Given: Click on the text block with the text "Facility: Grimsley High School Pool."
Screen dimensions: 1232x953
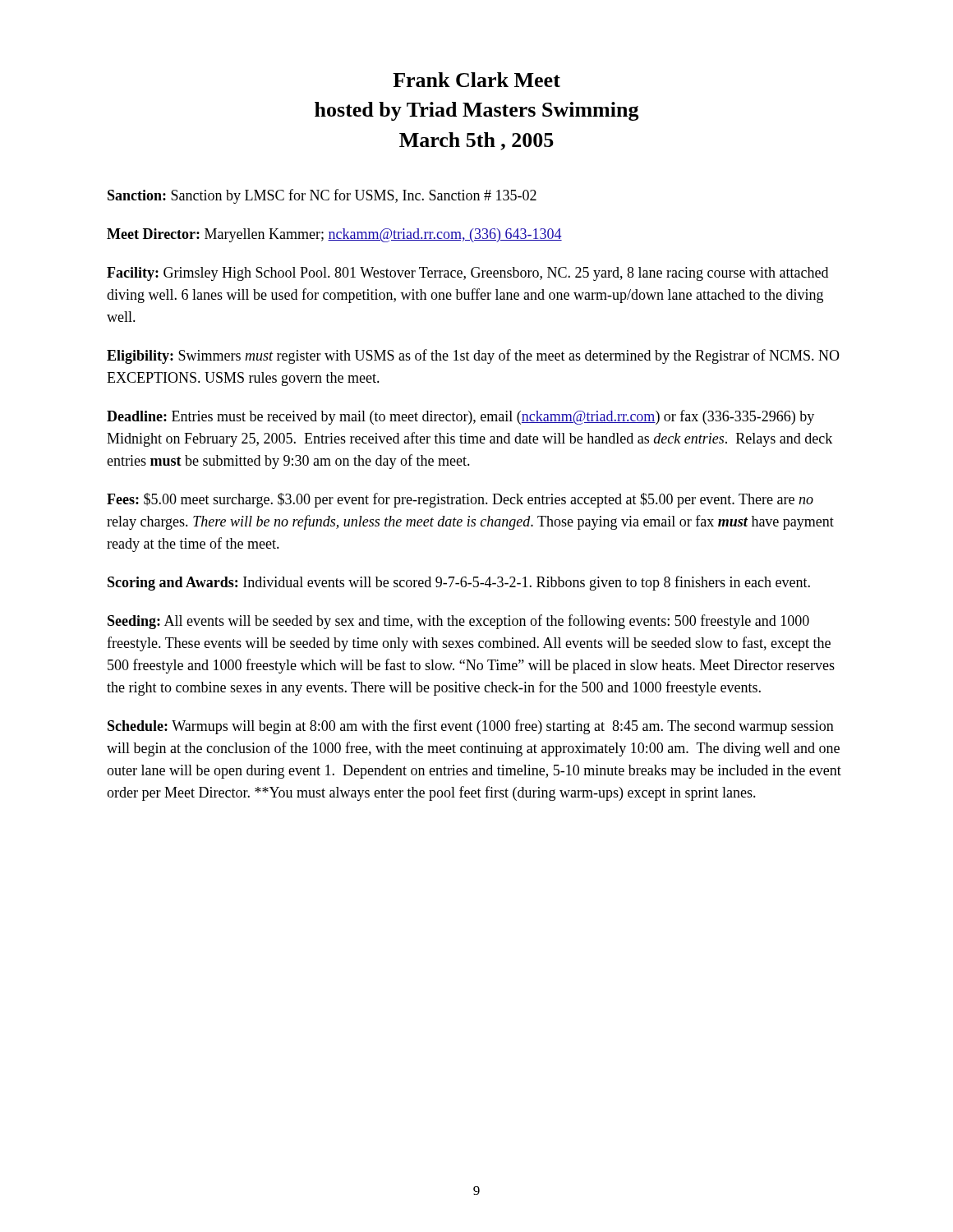Looking at the screenshot, I should point(468,295).
